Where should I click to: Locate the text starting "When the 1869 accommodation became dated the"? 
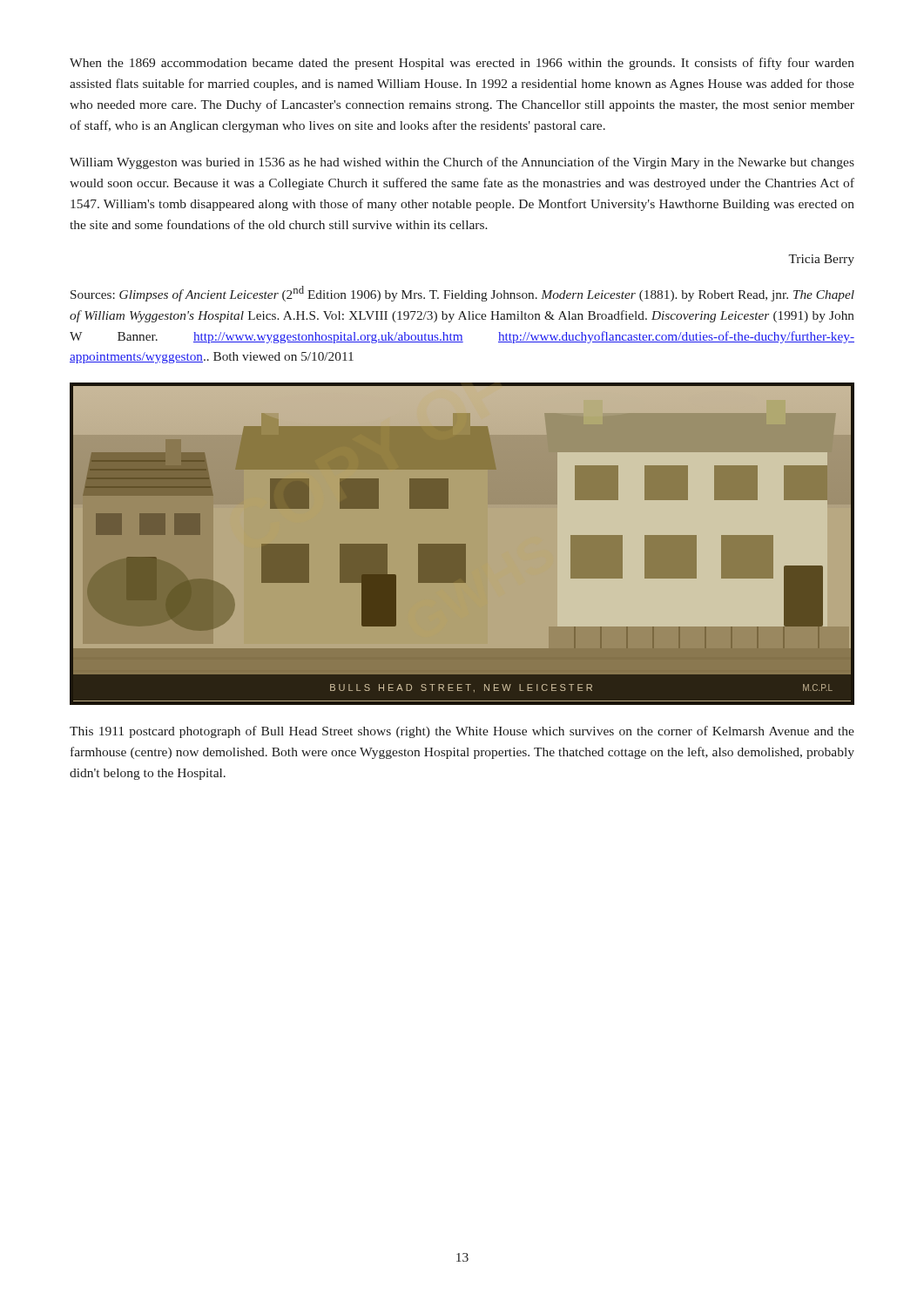462,94
